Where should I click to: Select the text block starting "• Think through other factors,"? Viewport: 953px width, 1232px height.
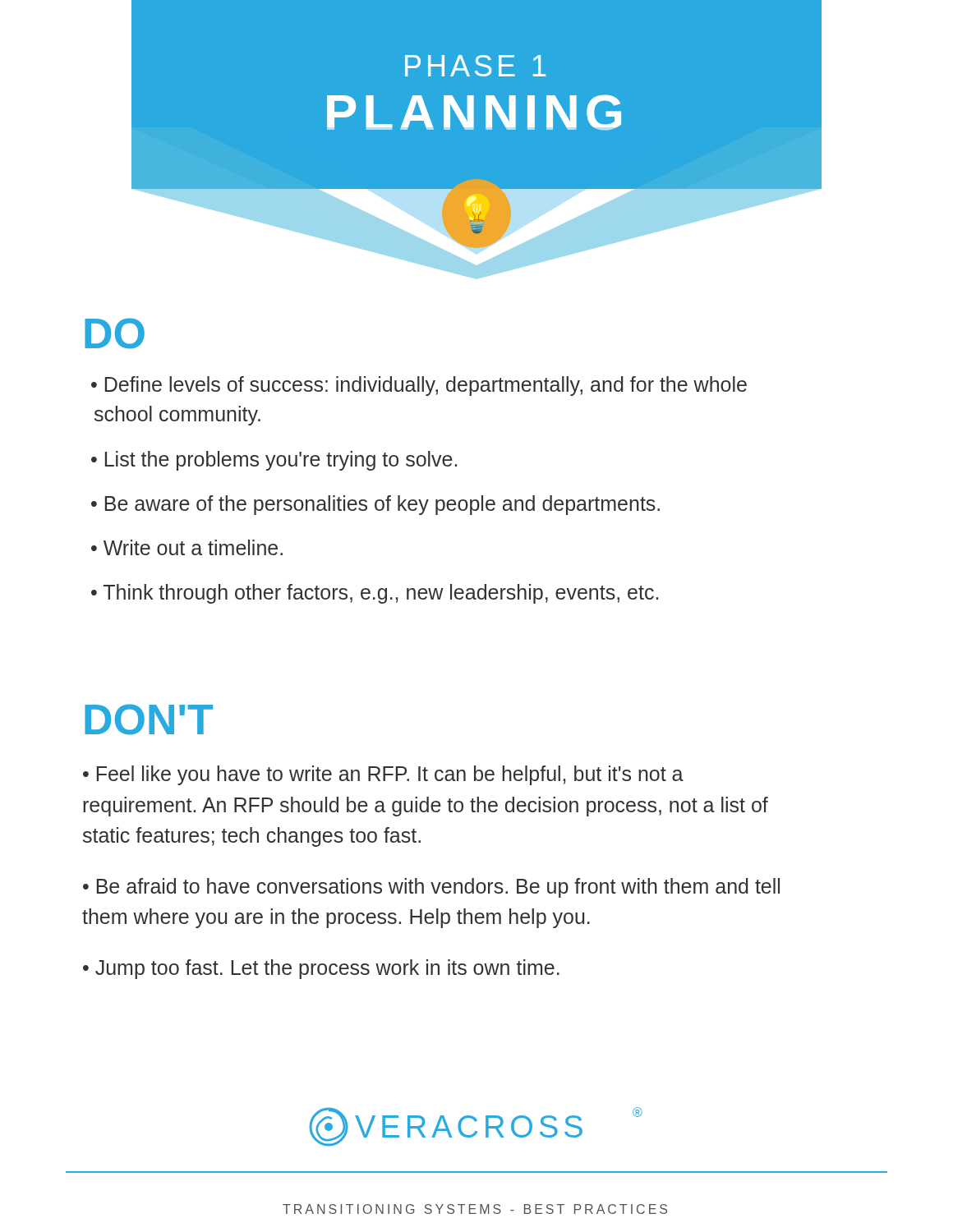click(x=371, y=592)
